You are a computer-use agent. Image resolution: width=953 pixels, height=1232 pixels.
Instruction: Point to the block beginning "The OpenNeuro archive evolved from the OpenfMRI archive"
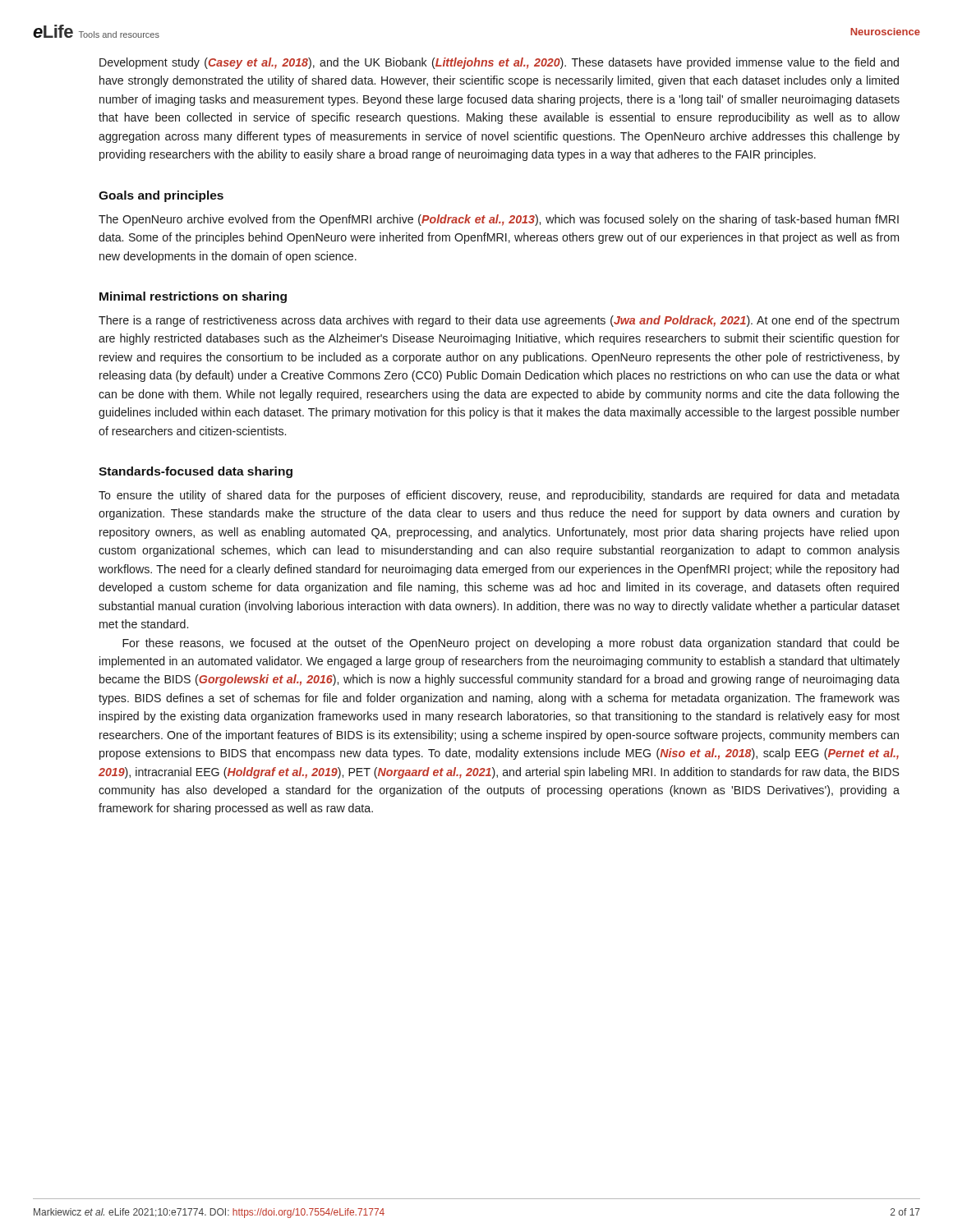click(499, 237)
